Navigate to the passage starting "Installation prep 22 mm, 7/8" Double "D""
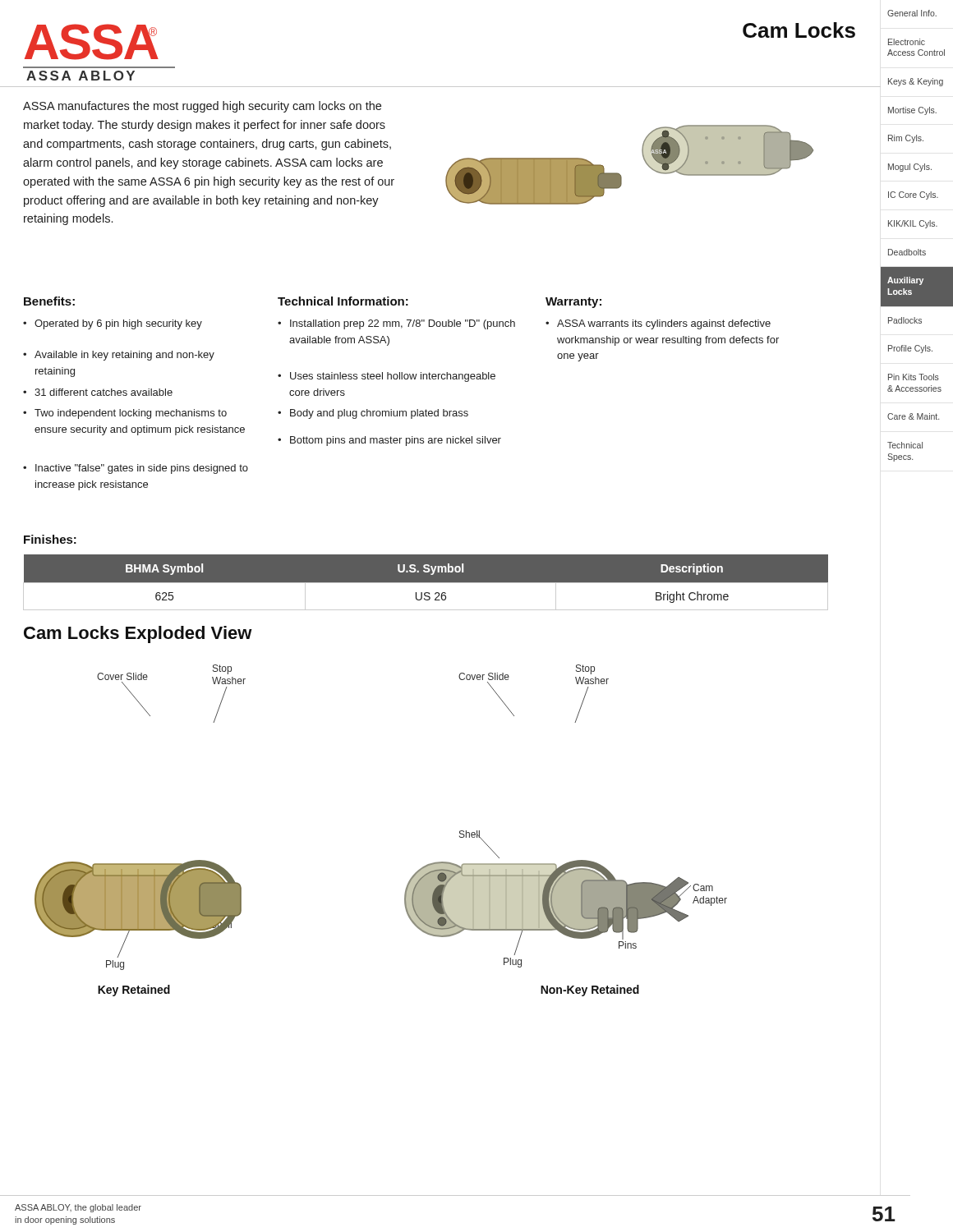Viewport: 953px width, 1232px height. (397, 331)
